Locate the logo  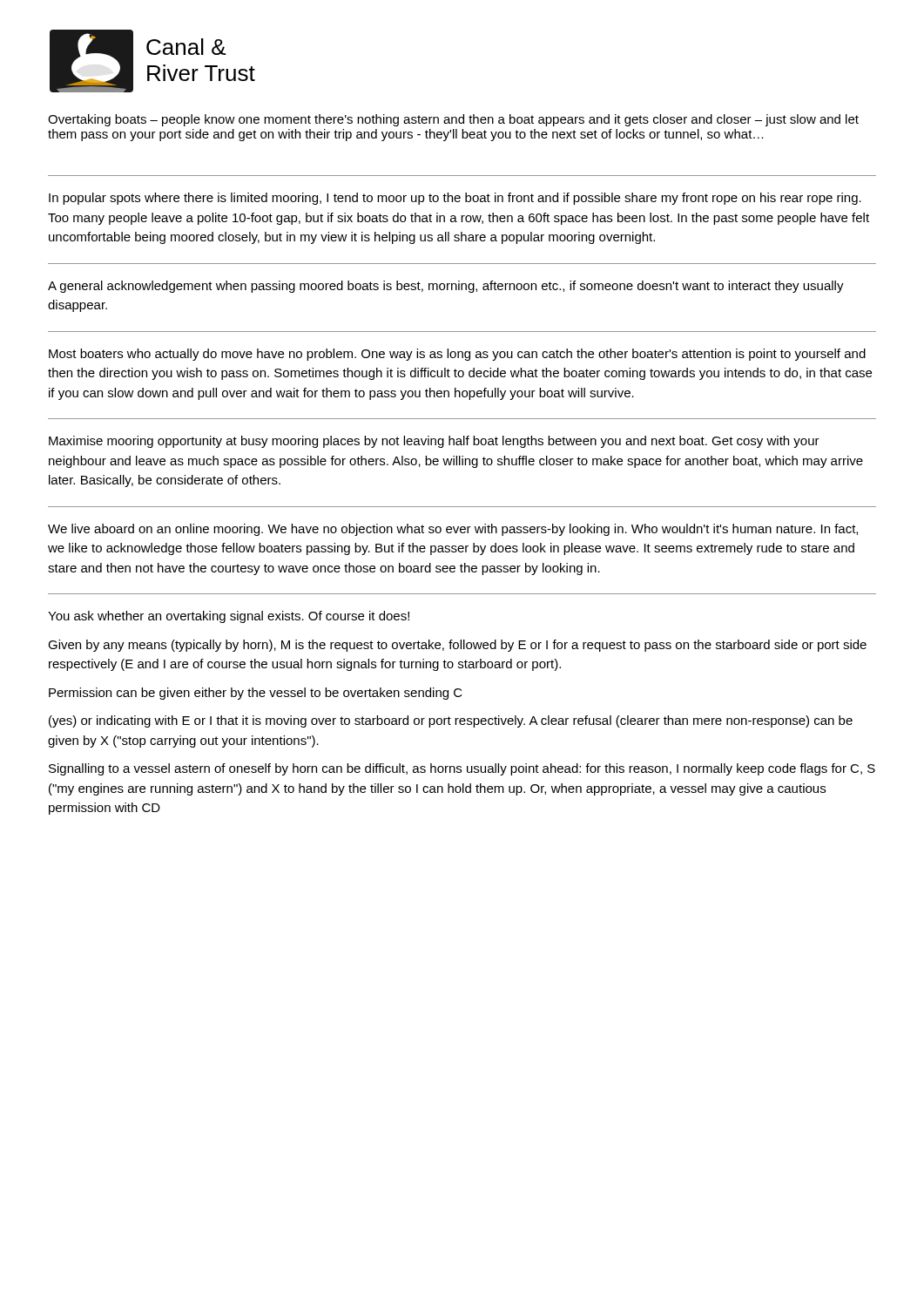pyautogui.click(x=462, y=61)
